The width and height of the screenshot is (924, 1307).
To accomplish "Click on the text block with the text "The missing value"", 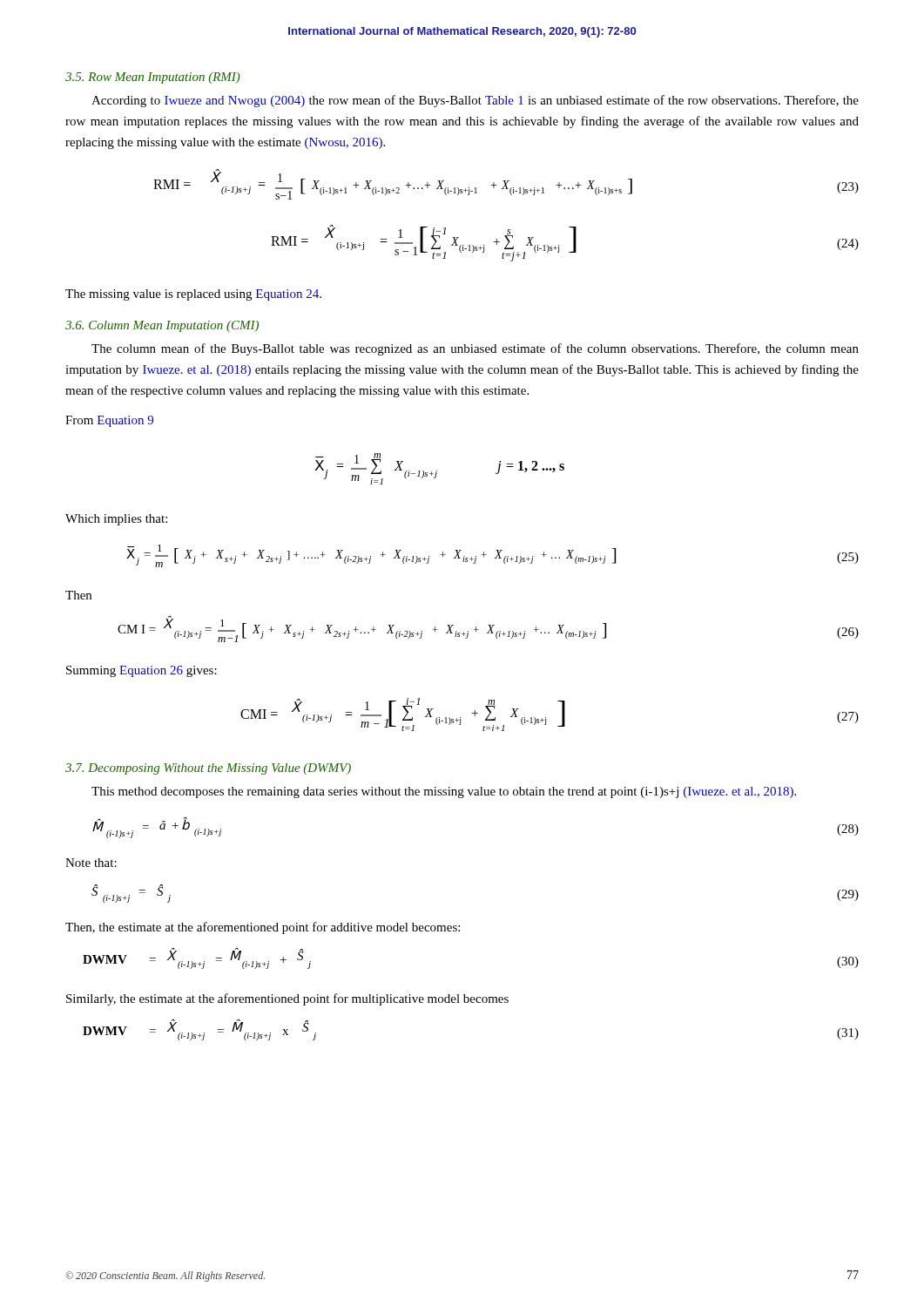I will (x=194, y=294).
